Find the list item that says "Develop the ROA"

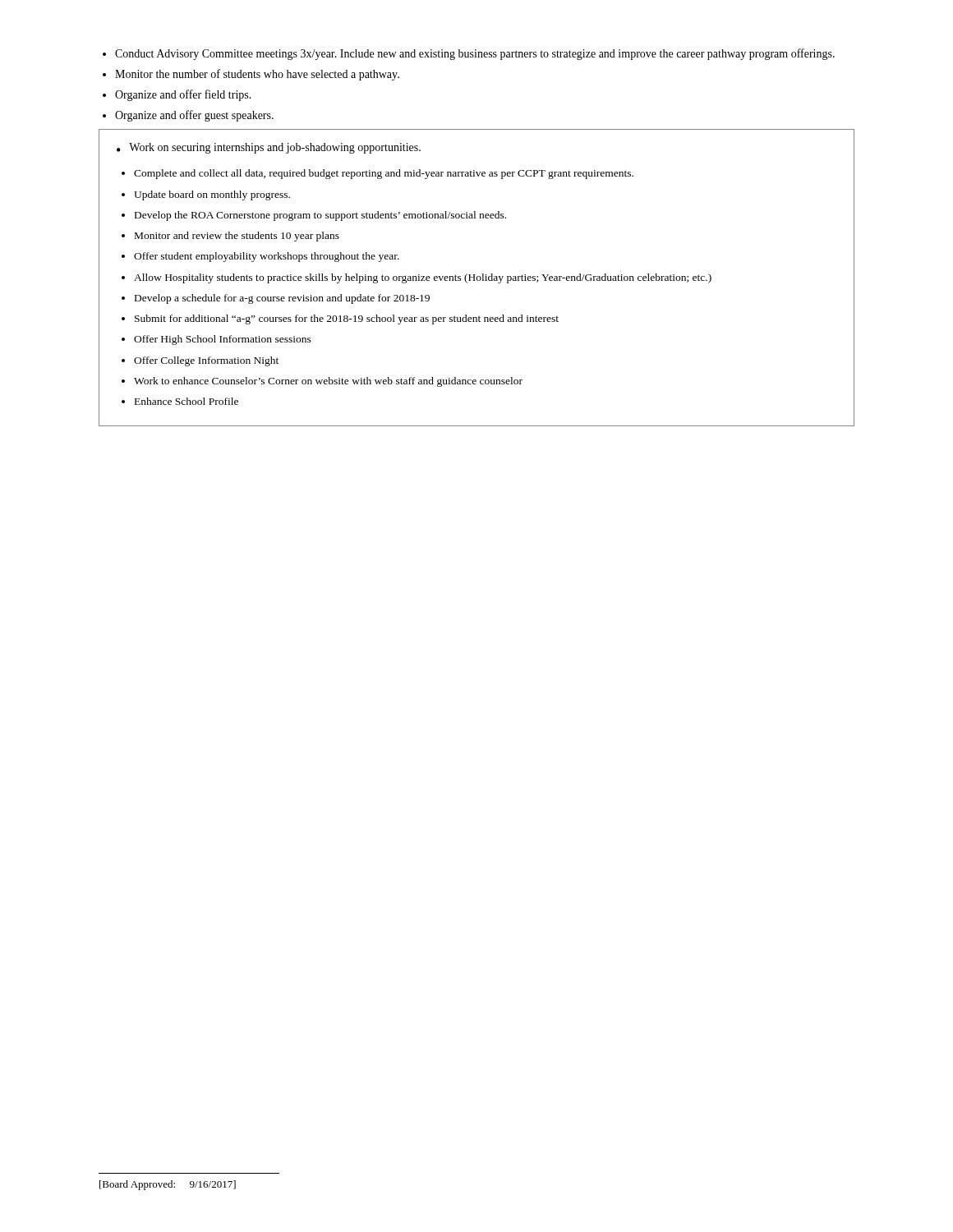pyautogui.click(x=486, y=215)
